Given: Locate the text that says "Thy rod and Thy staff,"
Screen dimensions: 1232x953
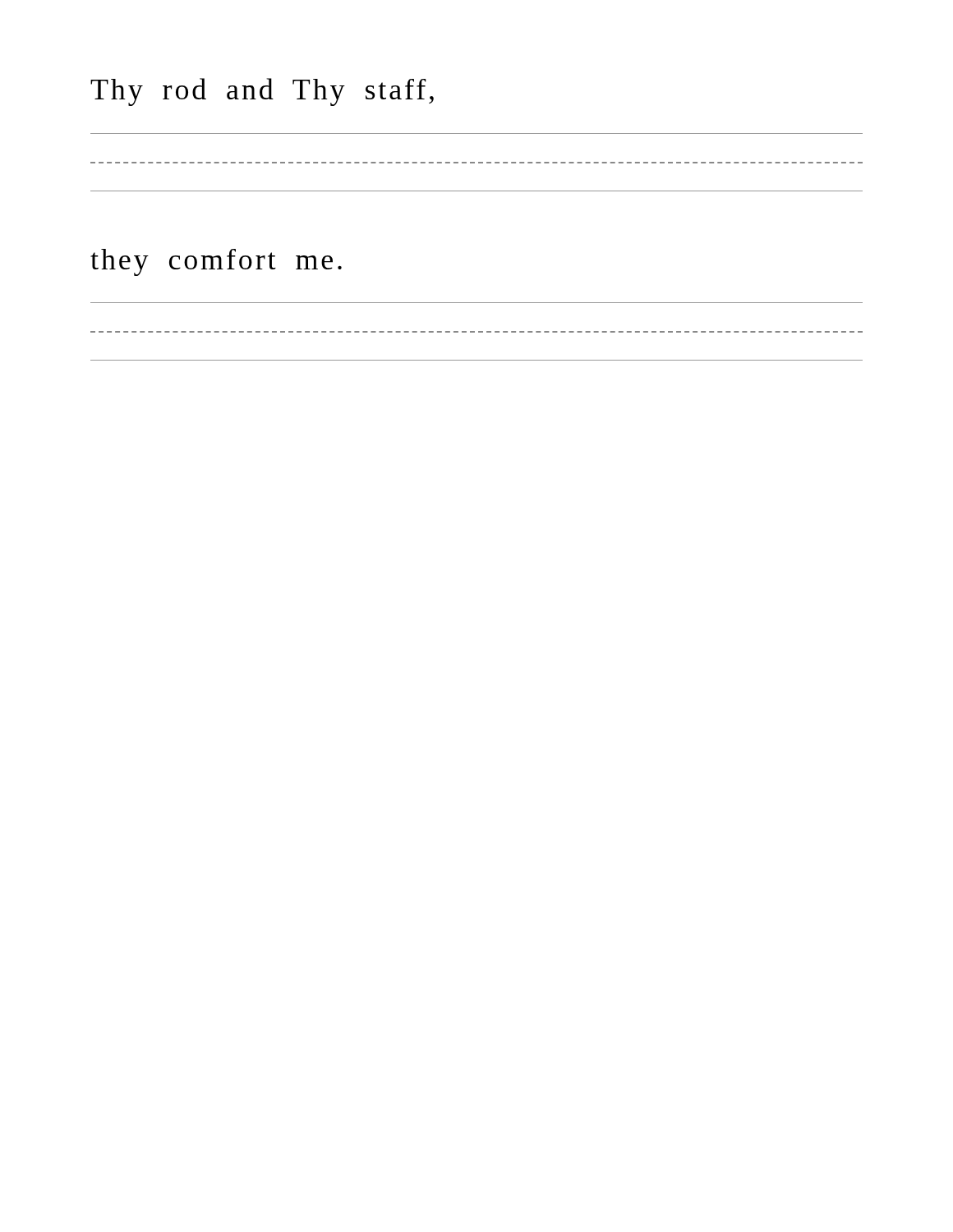Looking at the screenshot, I should 264,90.
